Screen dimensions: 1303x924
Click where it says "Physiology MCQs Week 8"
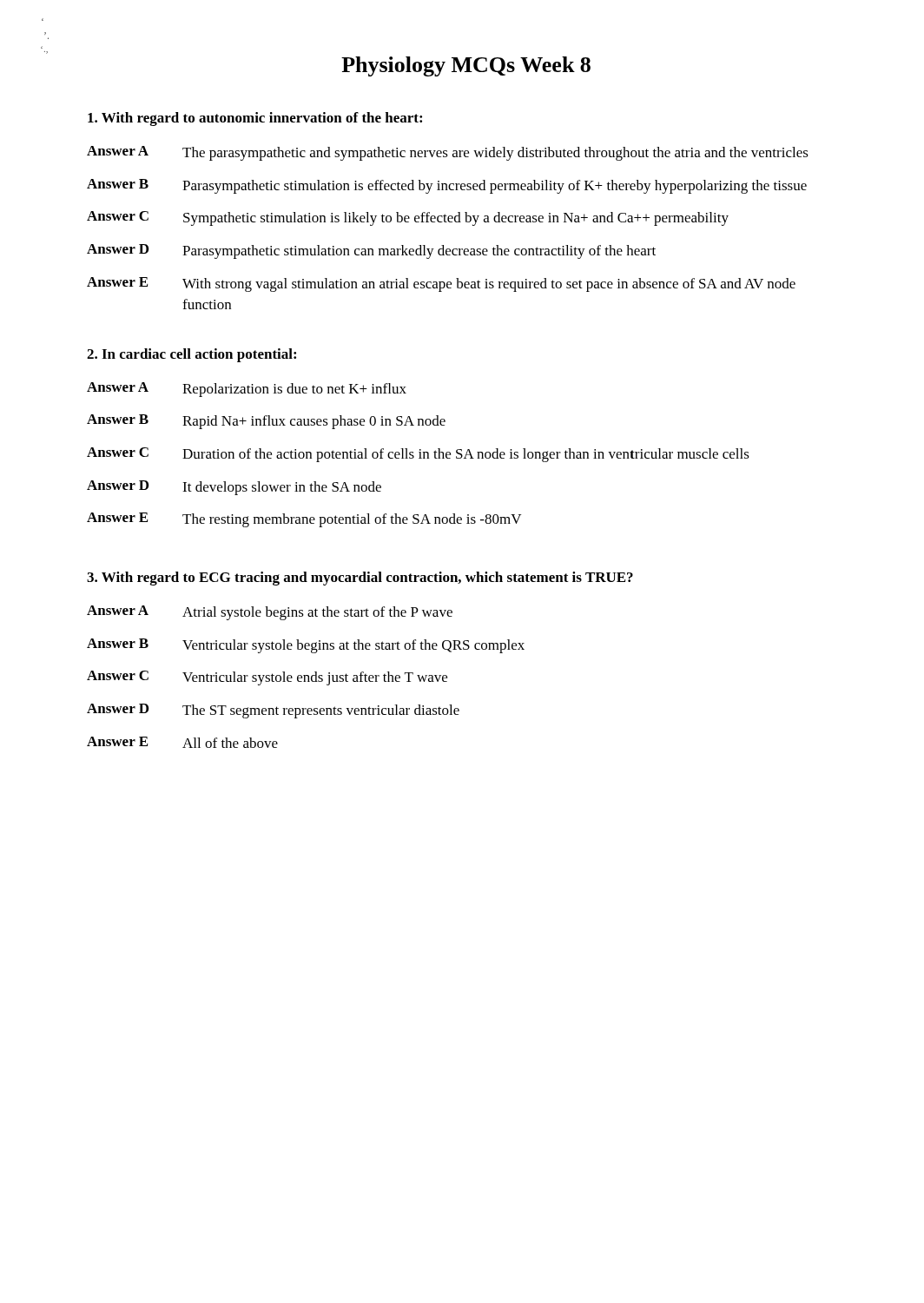[x=466, y=65]
